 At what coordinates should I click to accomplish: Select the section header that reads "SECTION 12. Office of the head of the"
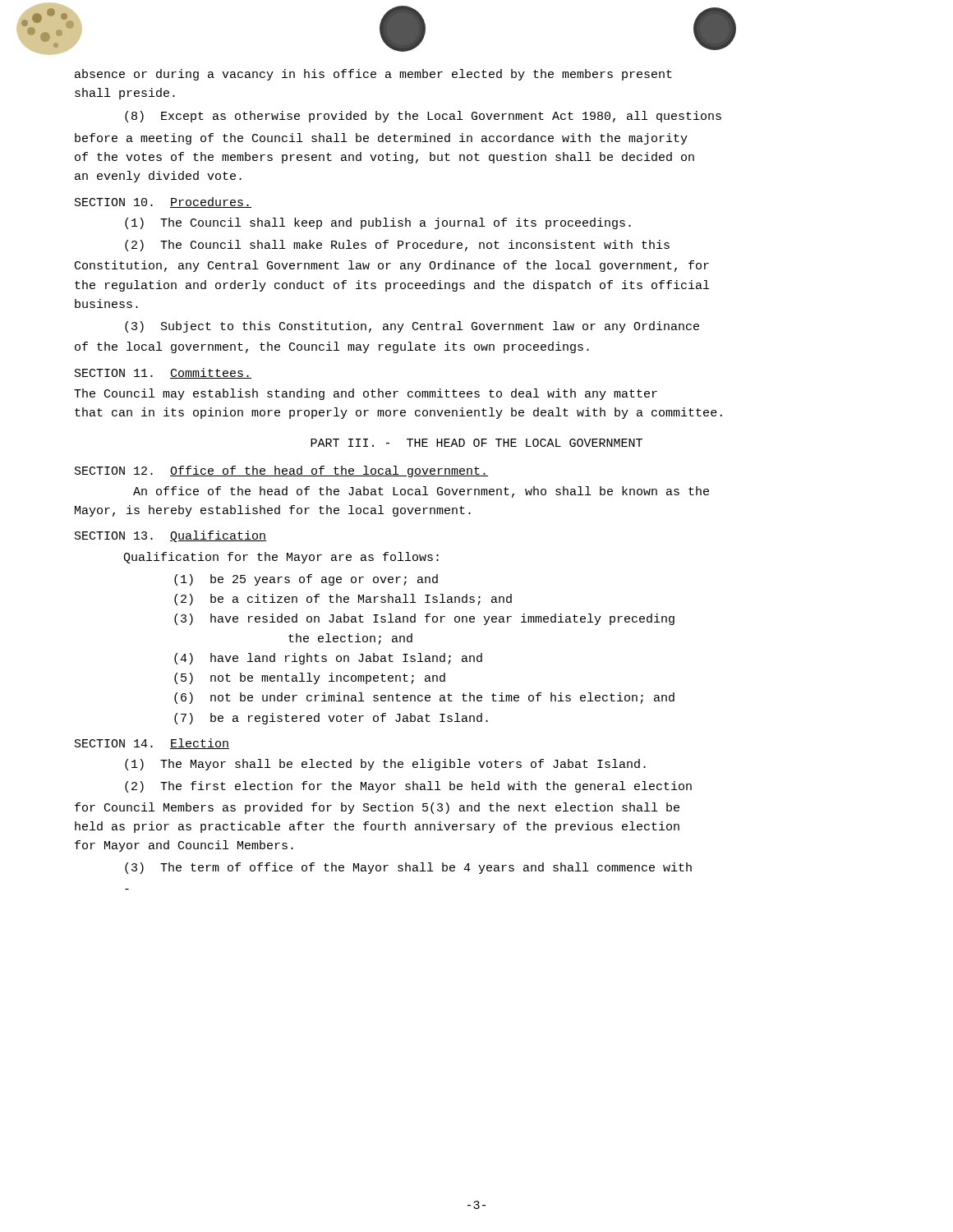281,471
